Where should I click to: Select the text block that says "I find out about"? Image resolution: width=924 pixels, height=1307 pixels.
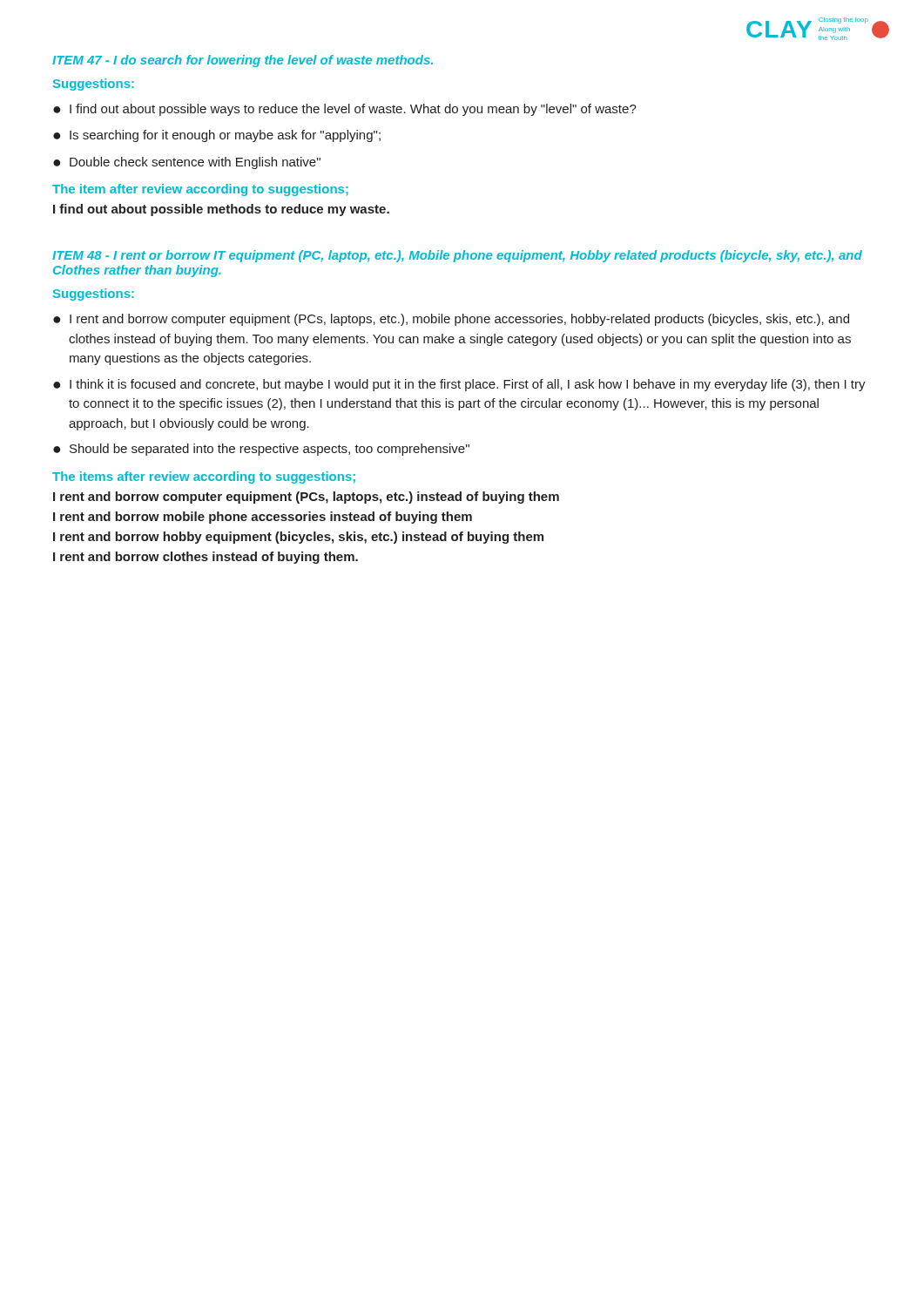(221, 210)
